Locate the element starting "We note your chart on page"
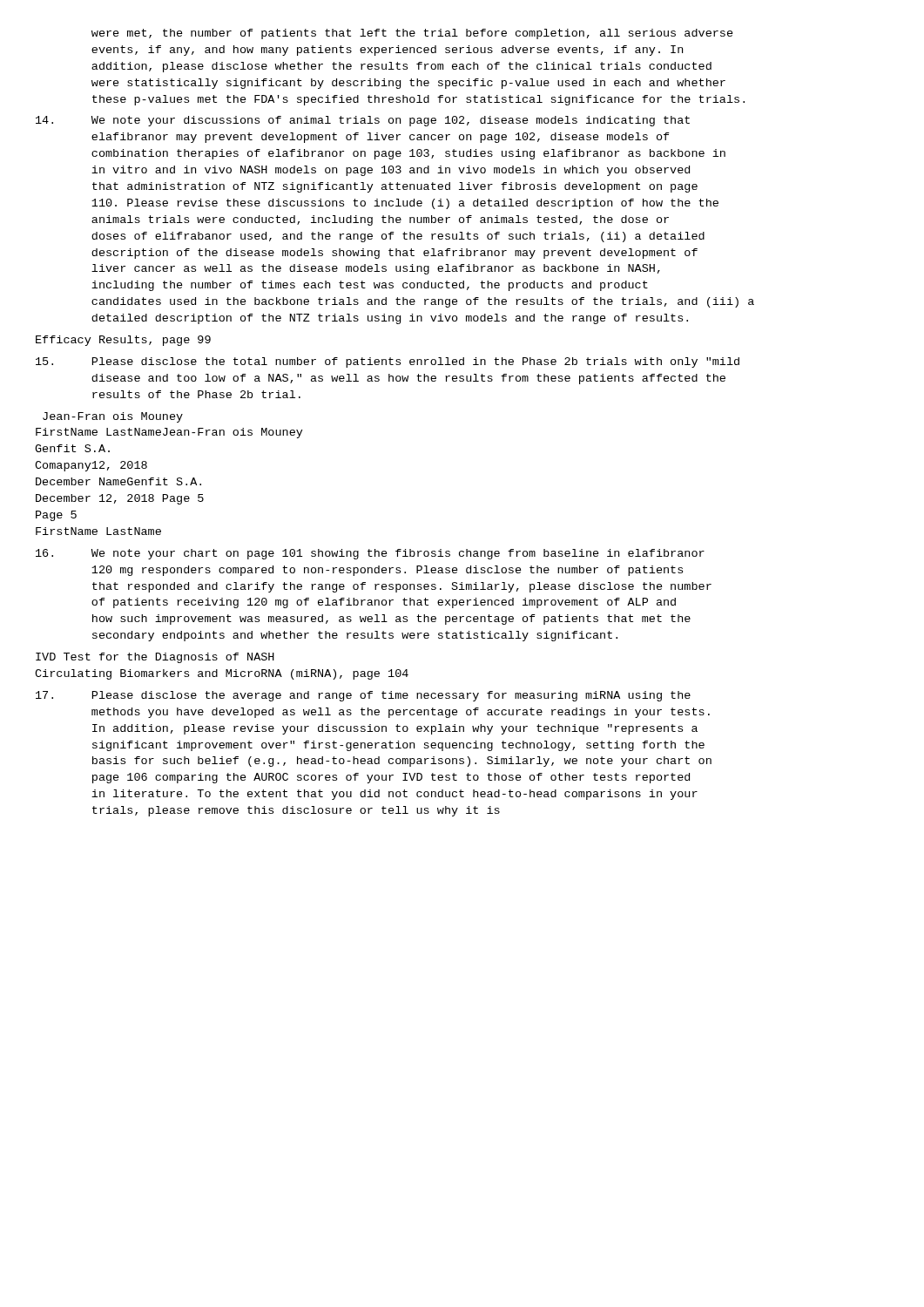Screen dimensions: 1307x924 pyautogui.click(x=462, y=595)
